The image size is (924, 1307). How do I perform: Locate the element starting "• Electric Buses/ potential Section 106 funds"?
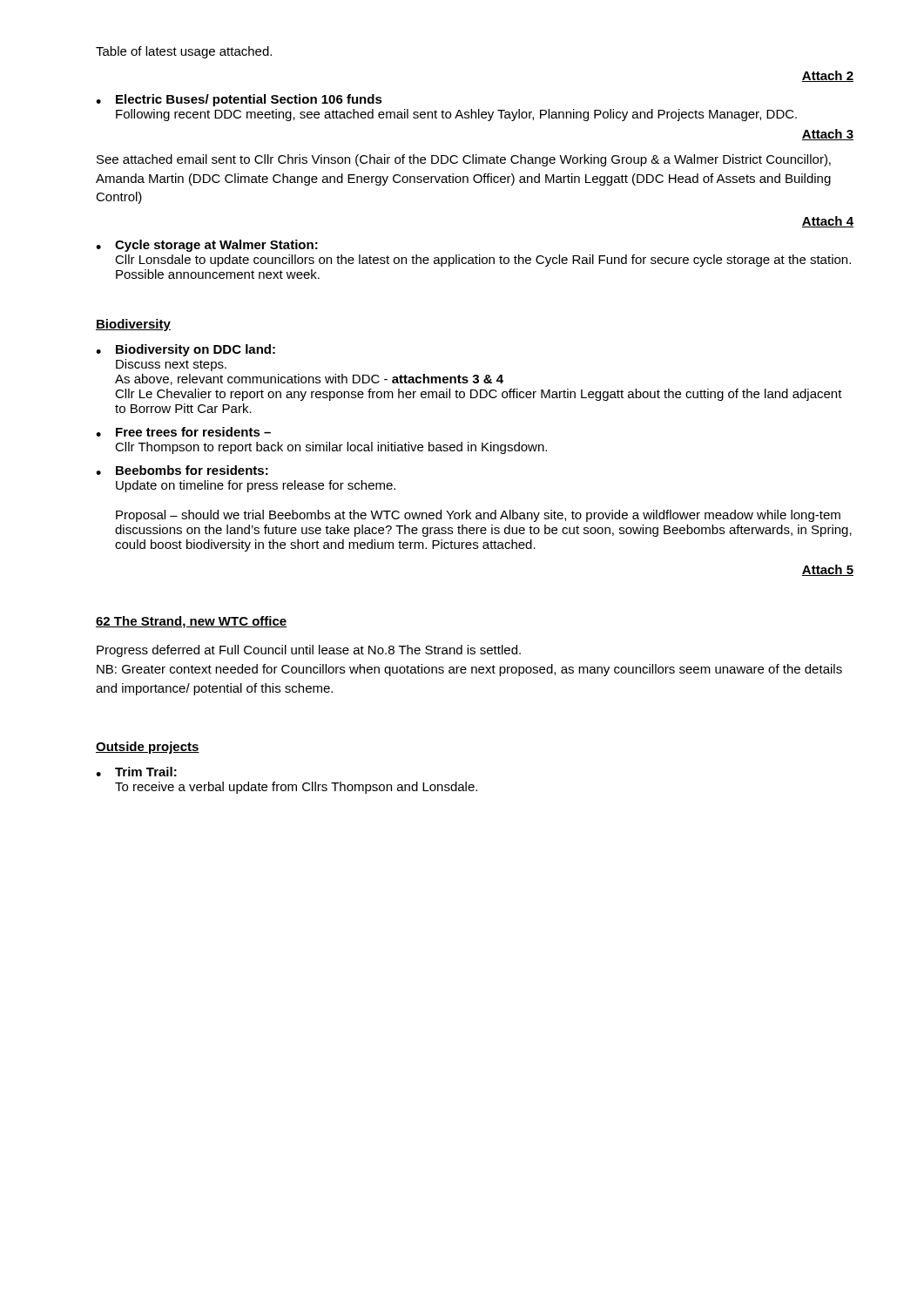(475, 106)
